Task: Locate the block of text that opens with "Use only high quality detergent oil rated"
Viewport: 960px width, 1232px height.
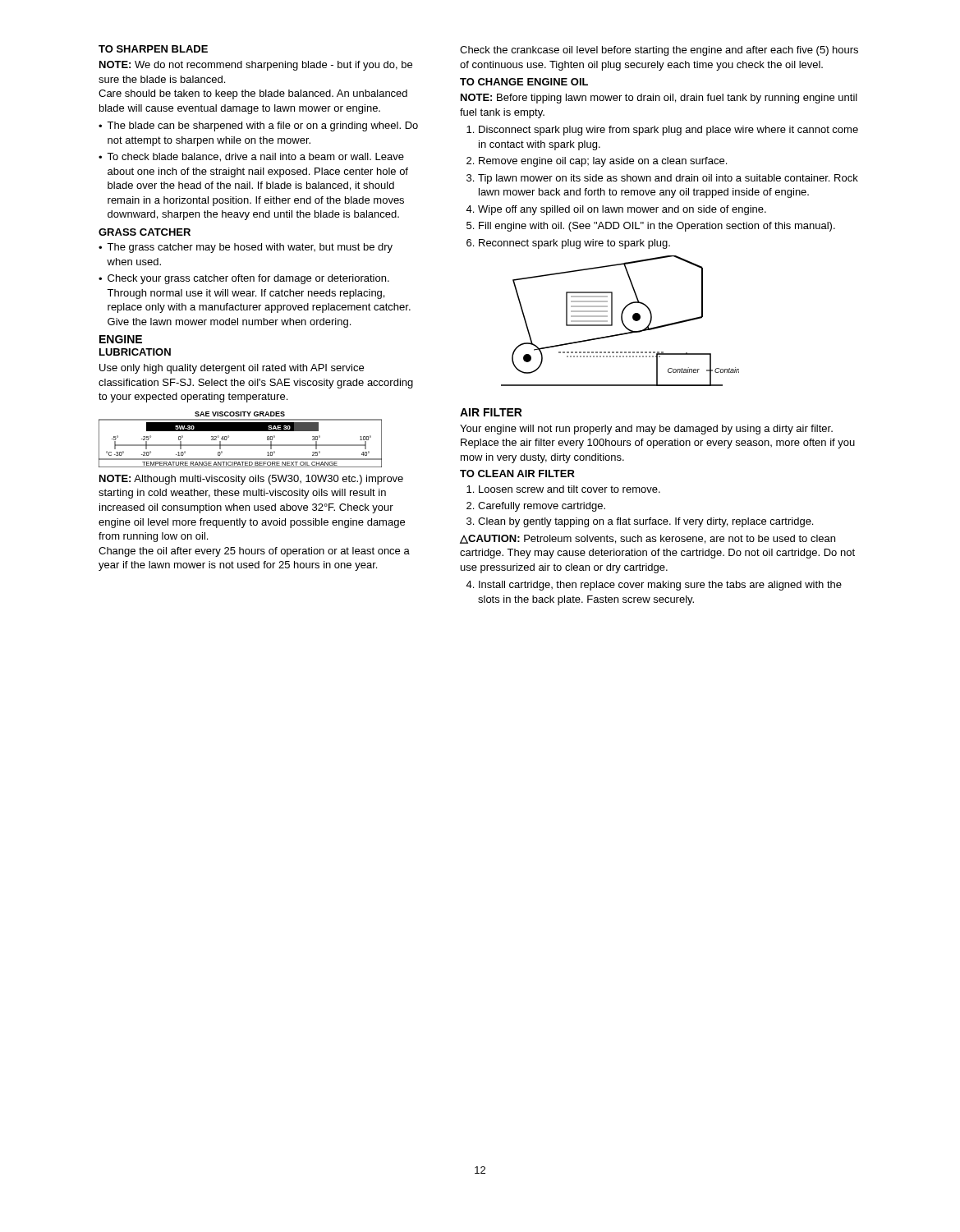Action: coord(256,382)
